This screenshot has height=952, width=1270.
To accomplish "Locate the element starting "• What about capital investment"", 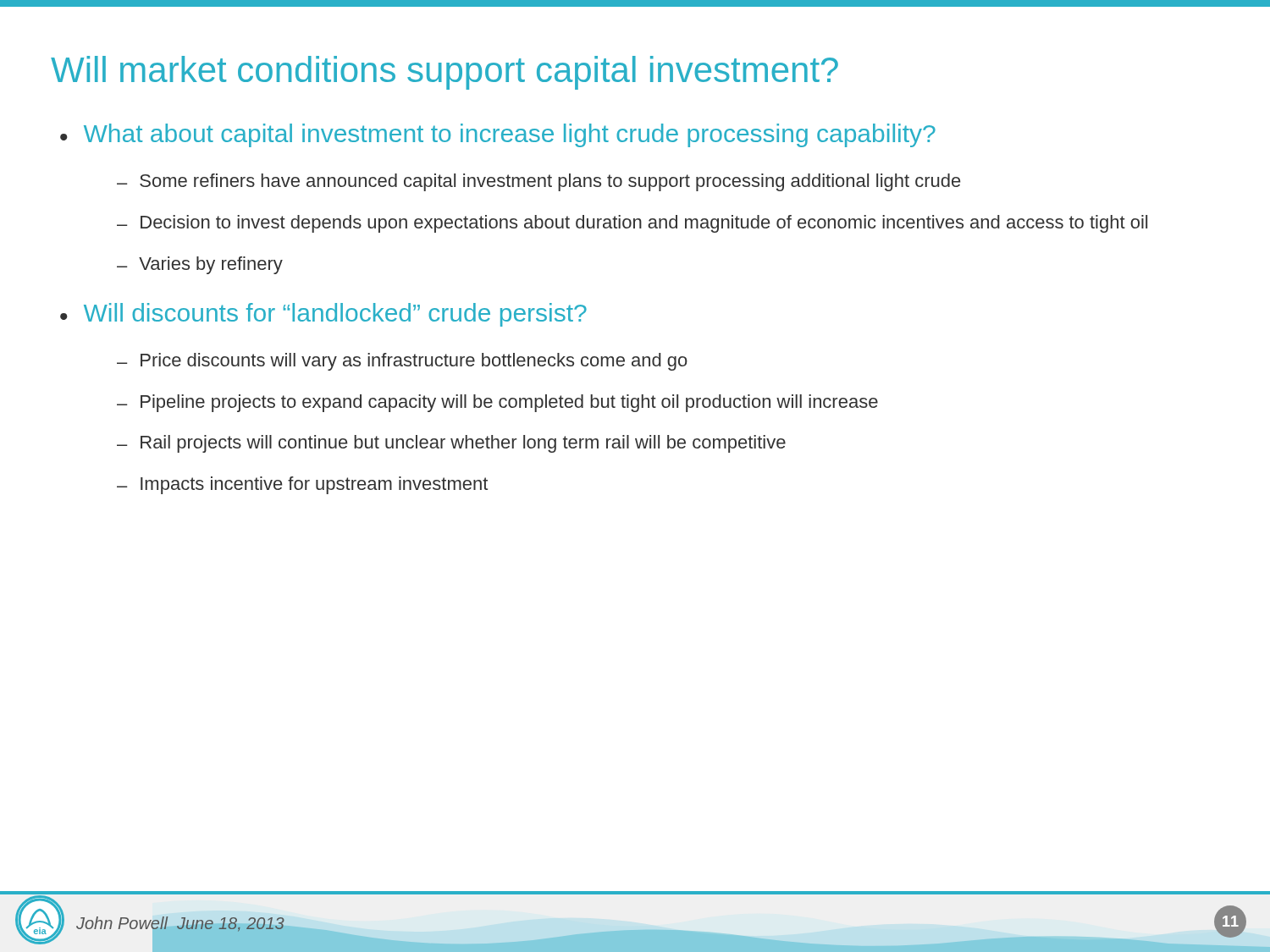I will pyautogui.click(x=498, y=135).
